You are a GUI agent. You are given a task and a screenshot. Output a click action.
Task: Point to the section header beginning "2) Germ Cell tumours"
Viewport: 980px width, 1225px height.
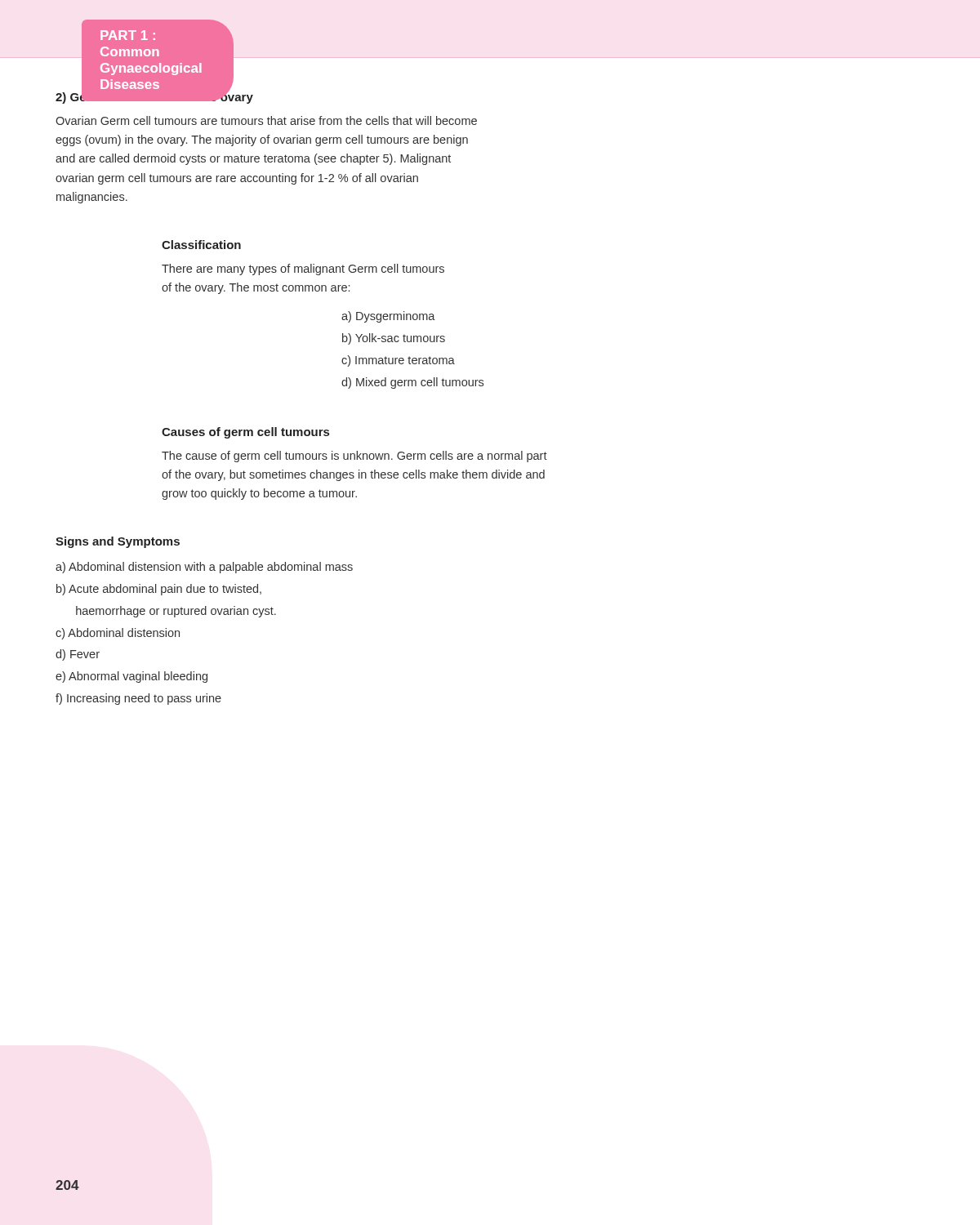(154, 96)
